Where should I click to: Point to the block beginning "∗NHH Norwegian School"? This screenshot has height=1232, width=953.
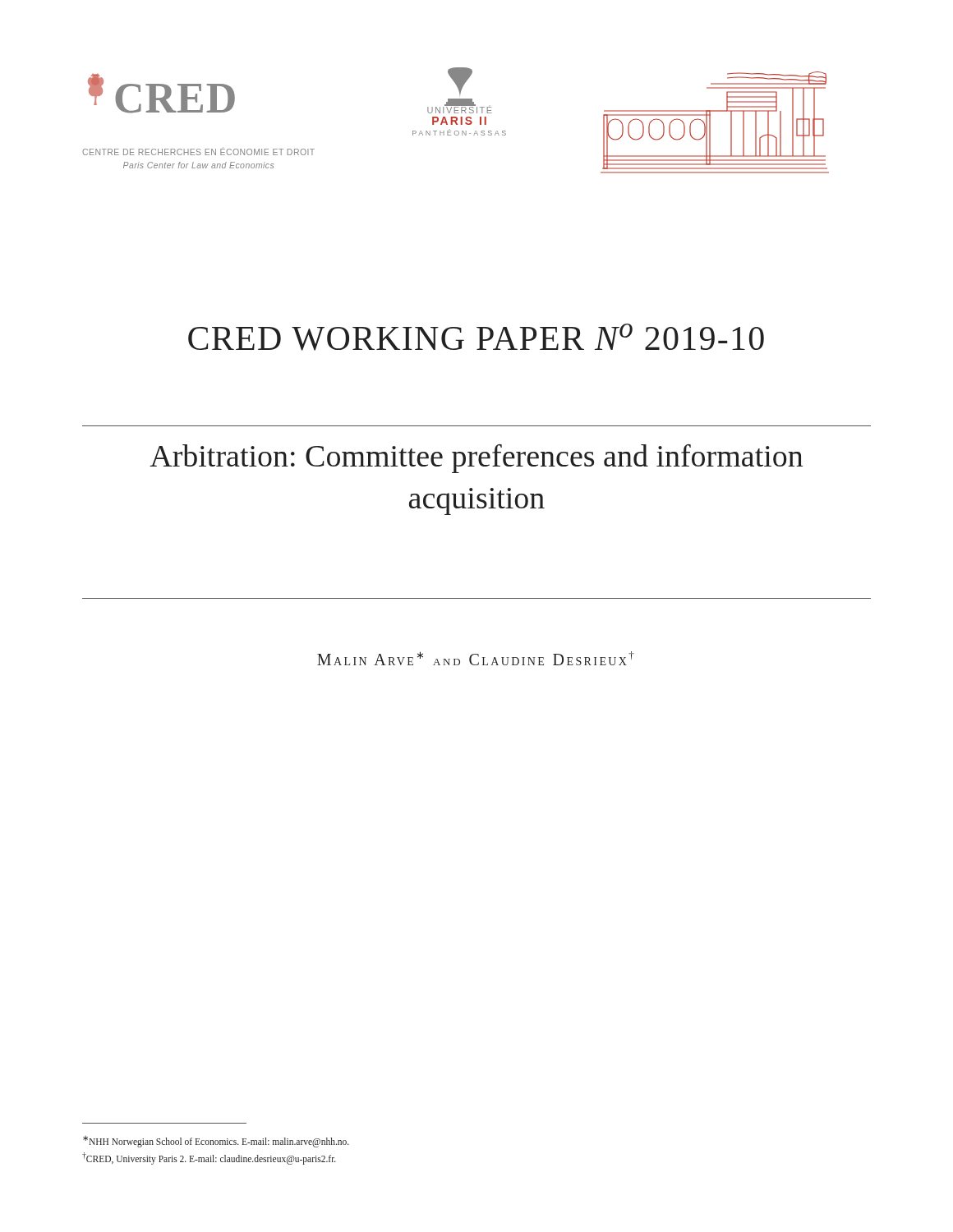click(216, 1140)
